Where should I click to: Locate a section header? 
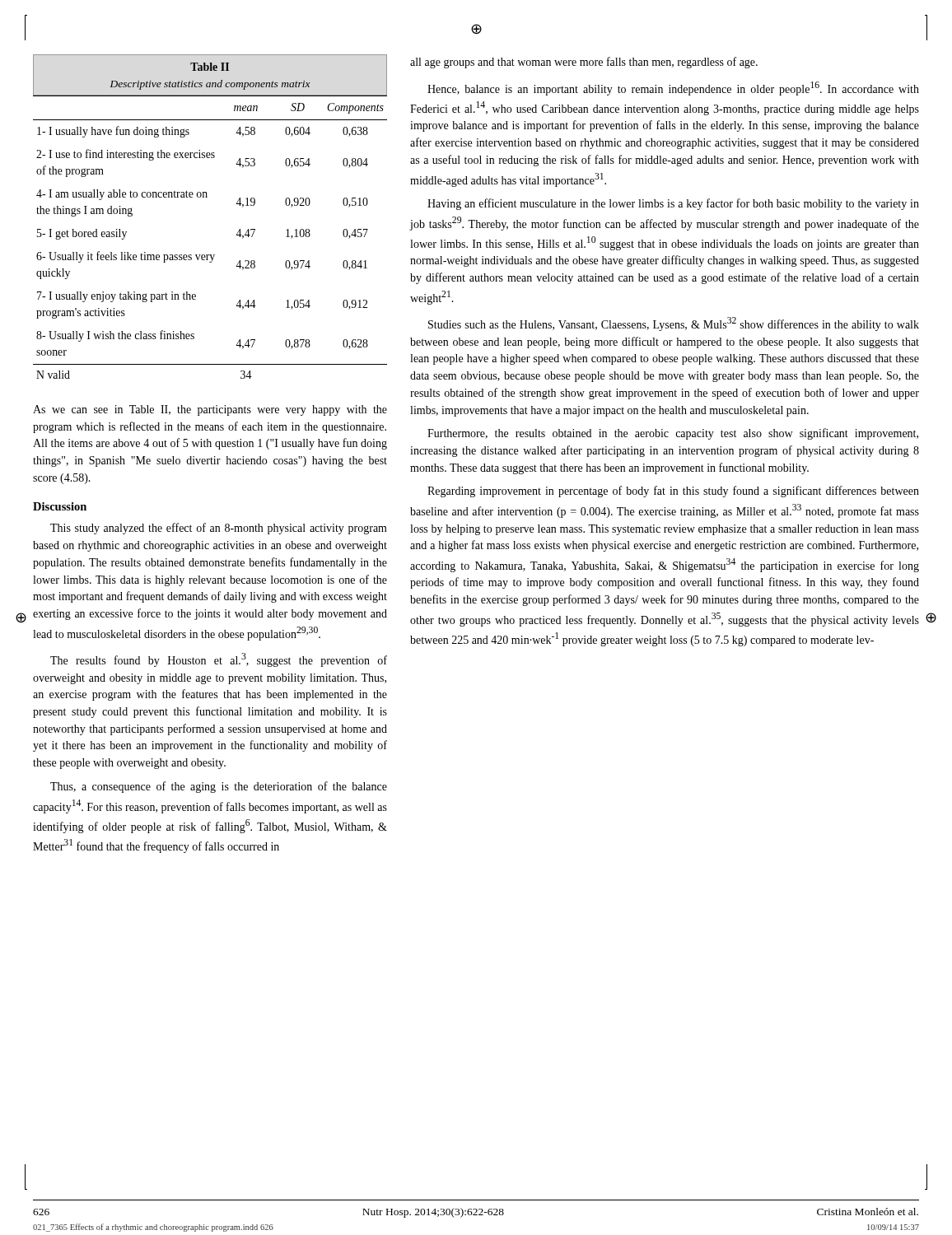60,507
